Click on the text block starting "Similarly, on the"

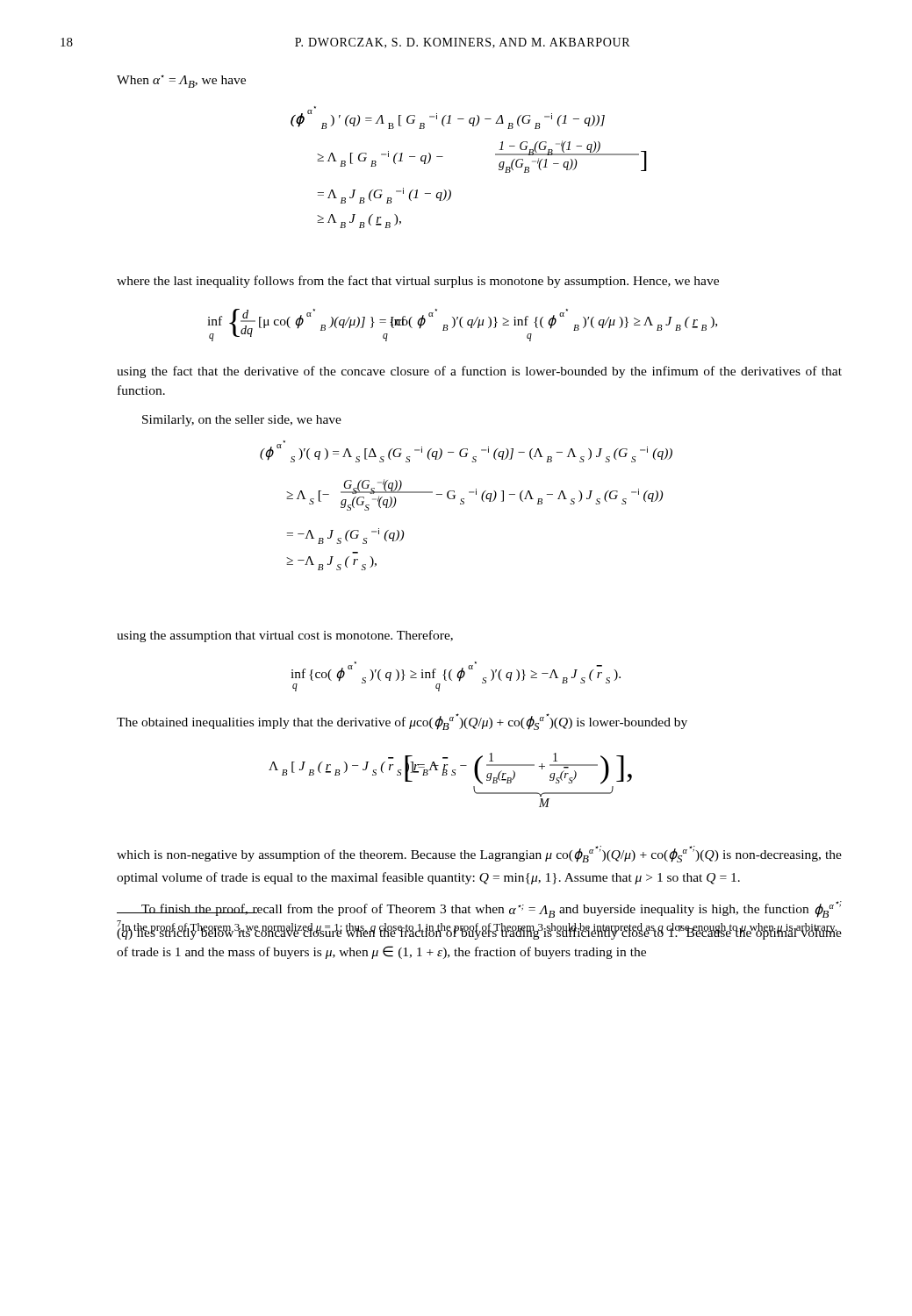tap(241, 419)
